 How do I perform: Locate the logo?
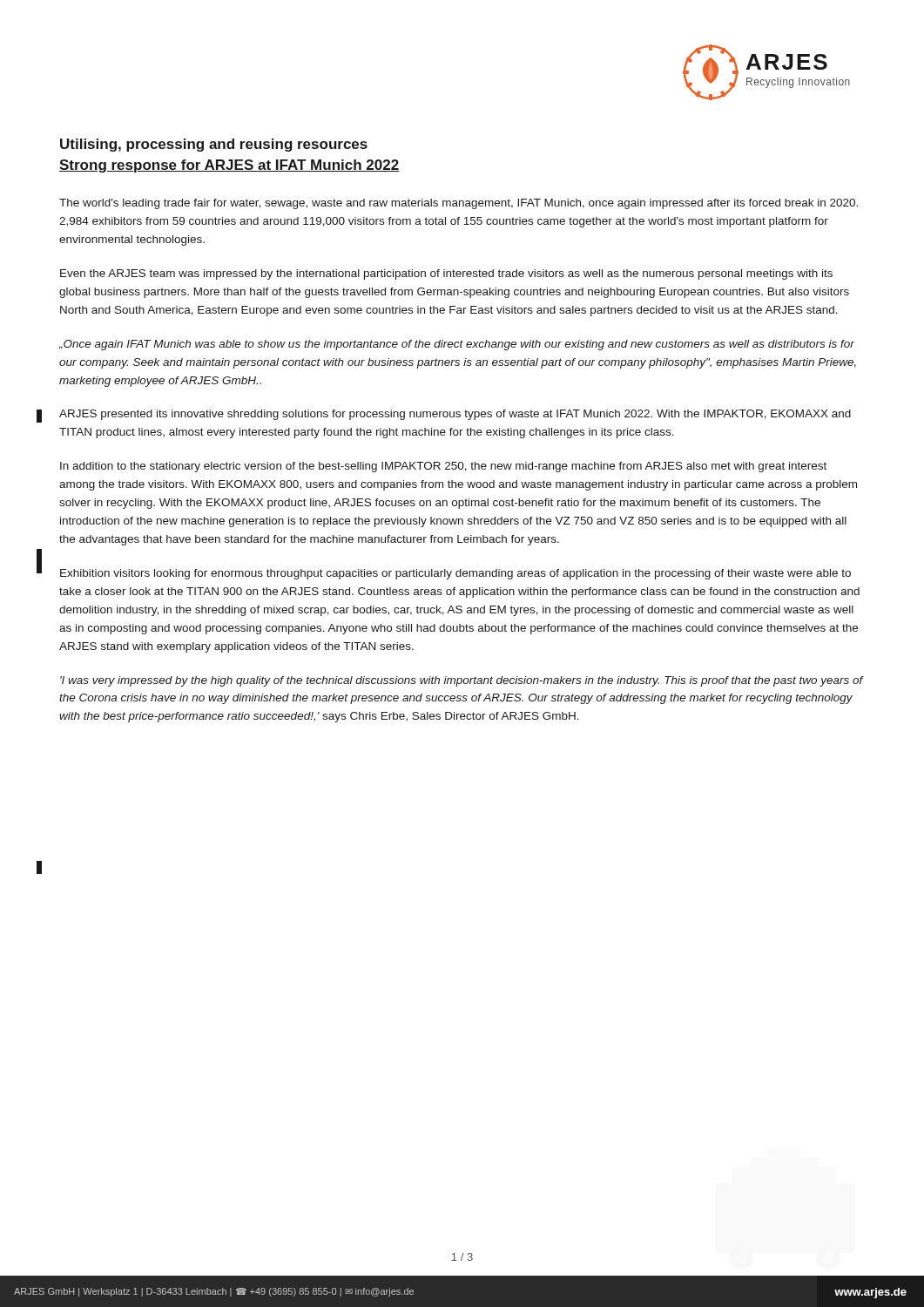point(776,74)
